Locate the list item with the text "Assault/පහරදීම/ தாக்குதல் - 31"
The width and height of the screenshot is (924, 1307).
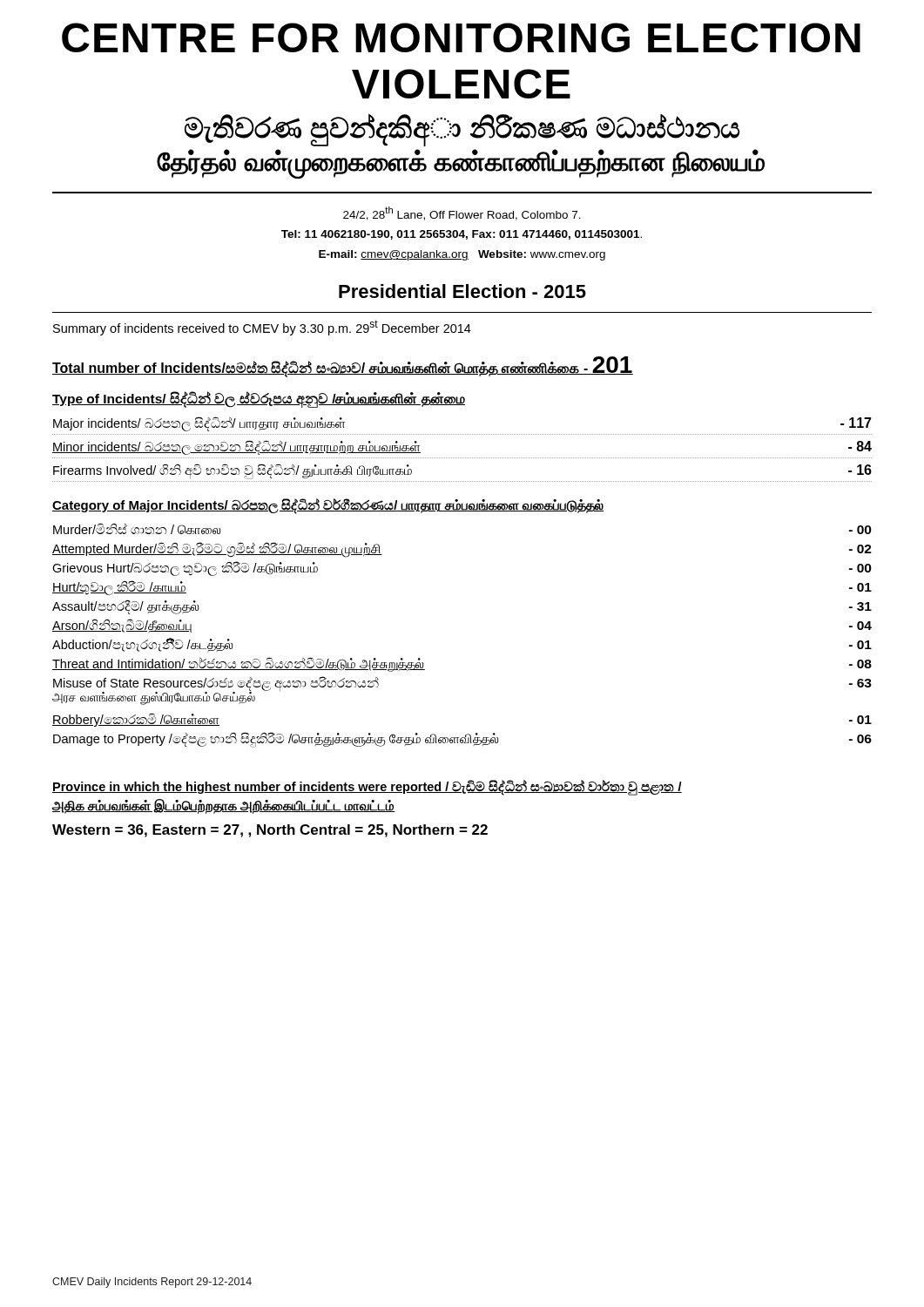(131, 607)
